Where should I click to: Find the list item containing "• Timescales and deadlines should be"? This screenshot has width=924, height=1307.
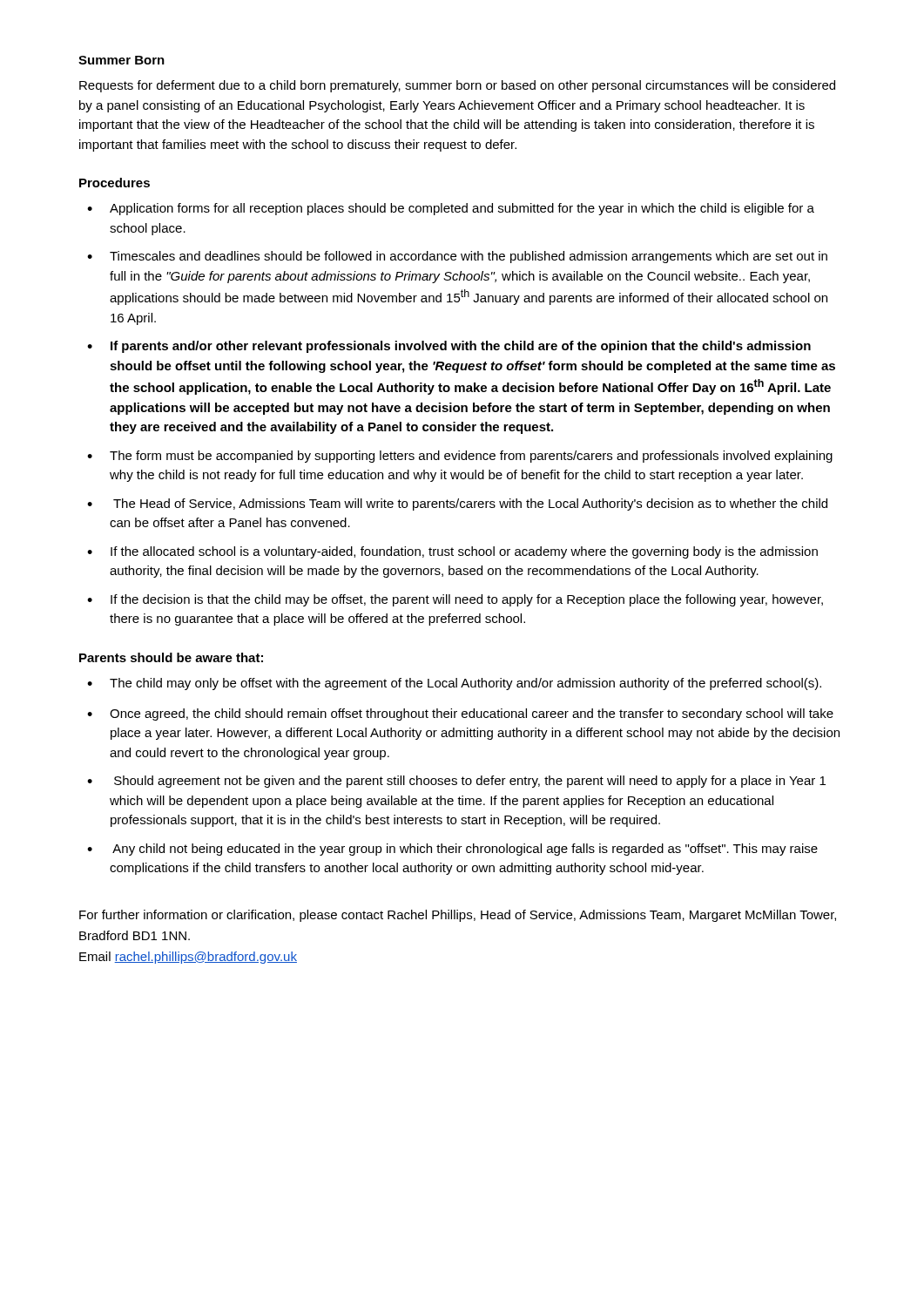466,287
